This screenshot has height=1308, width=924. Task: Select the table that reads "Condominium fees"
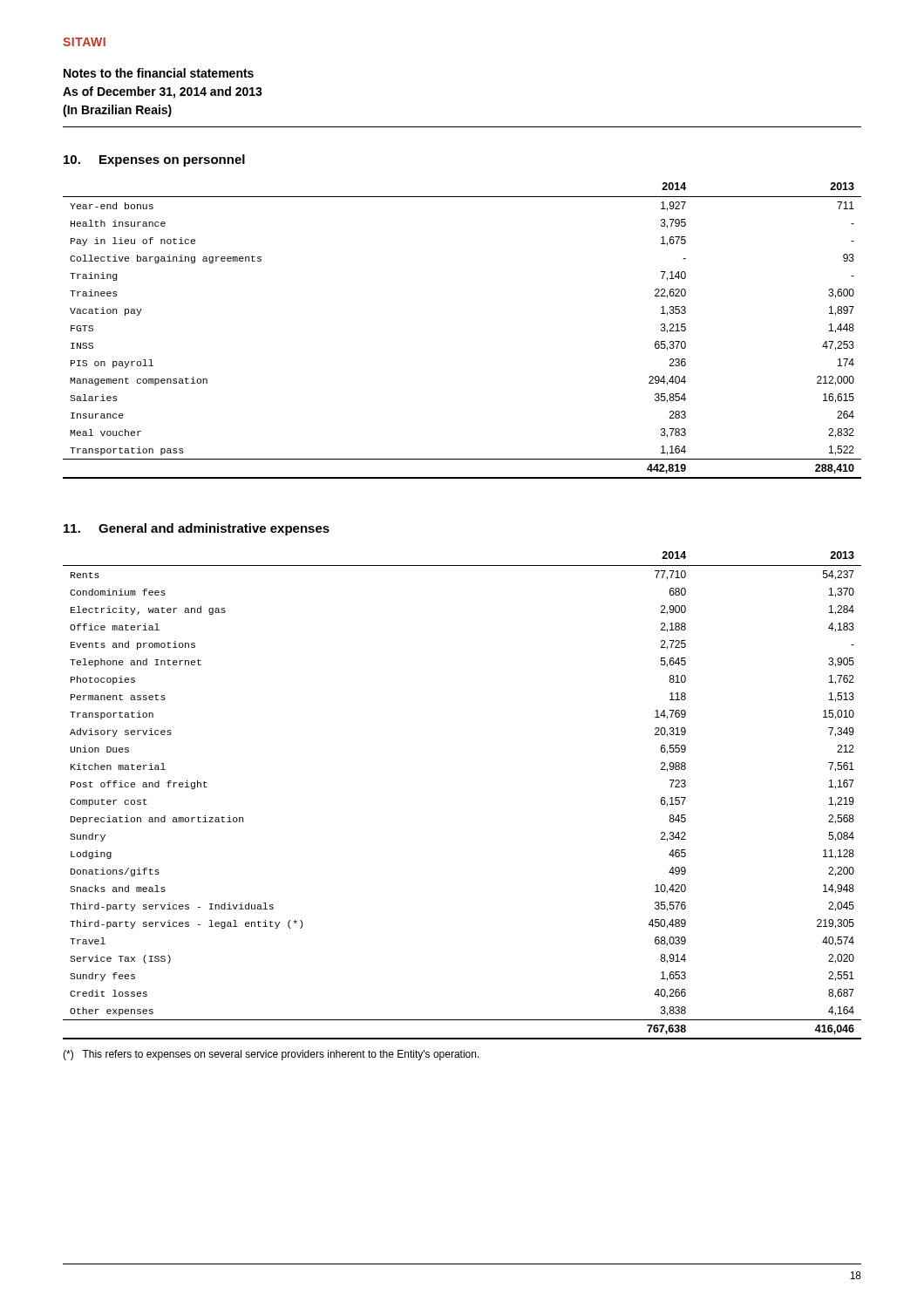pos(462,794)
